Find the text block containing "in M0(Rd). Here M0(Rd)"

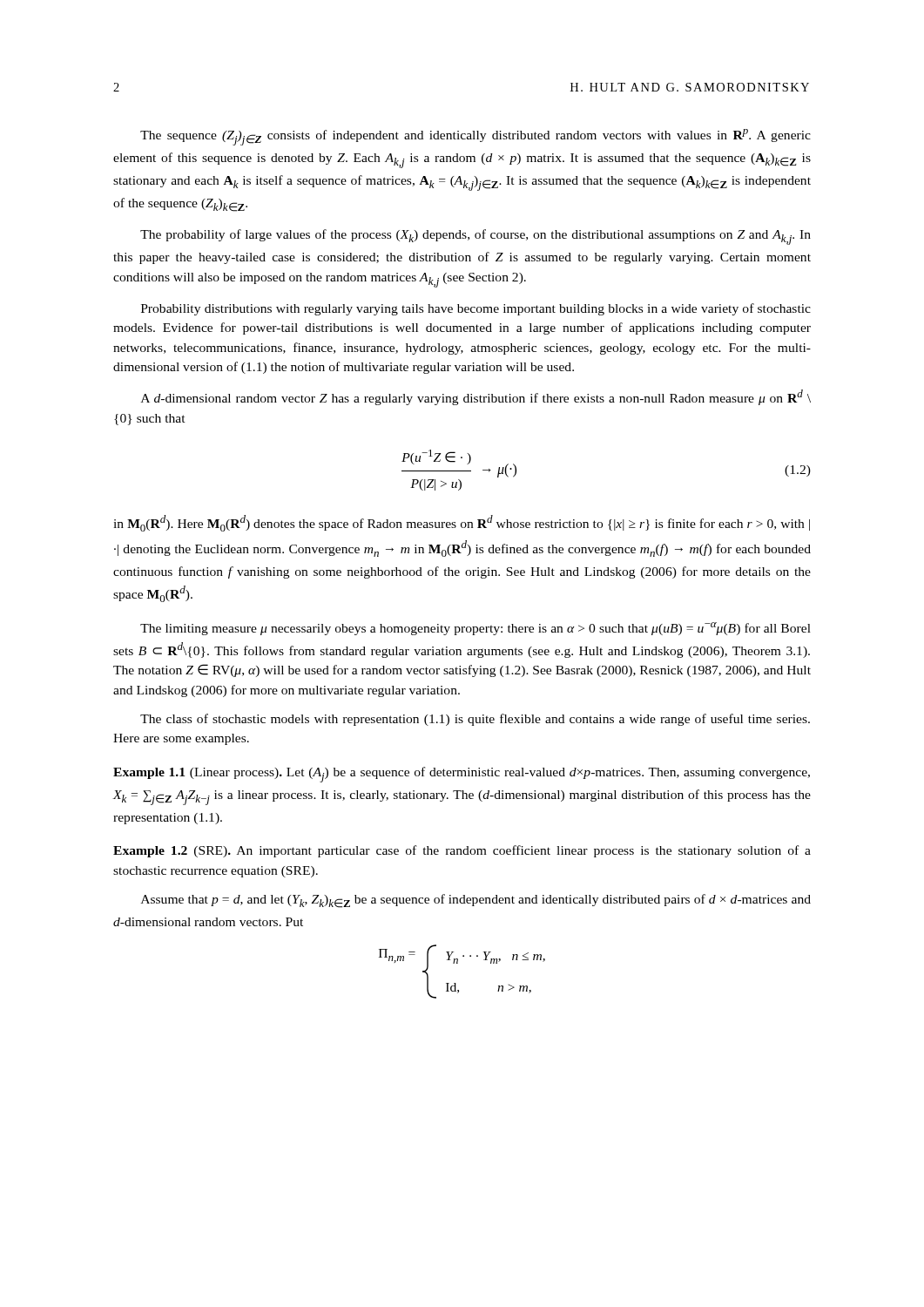[x=462, y=559]
